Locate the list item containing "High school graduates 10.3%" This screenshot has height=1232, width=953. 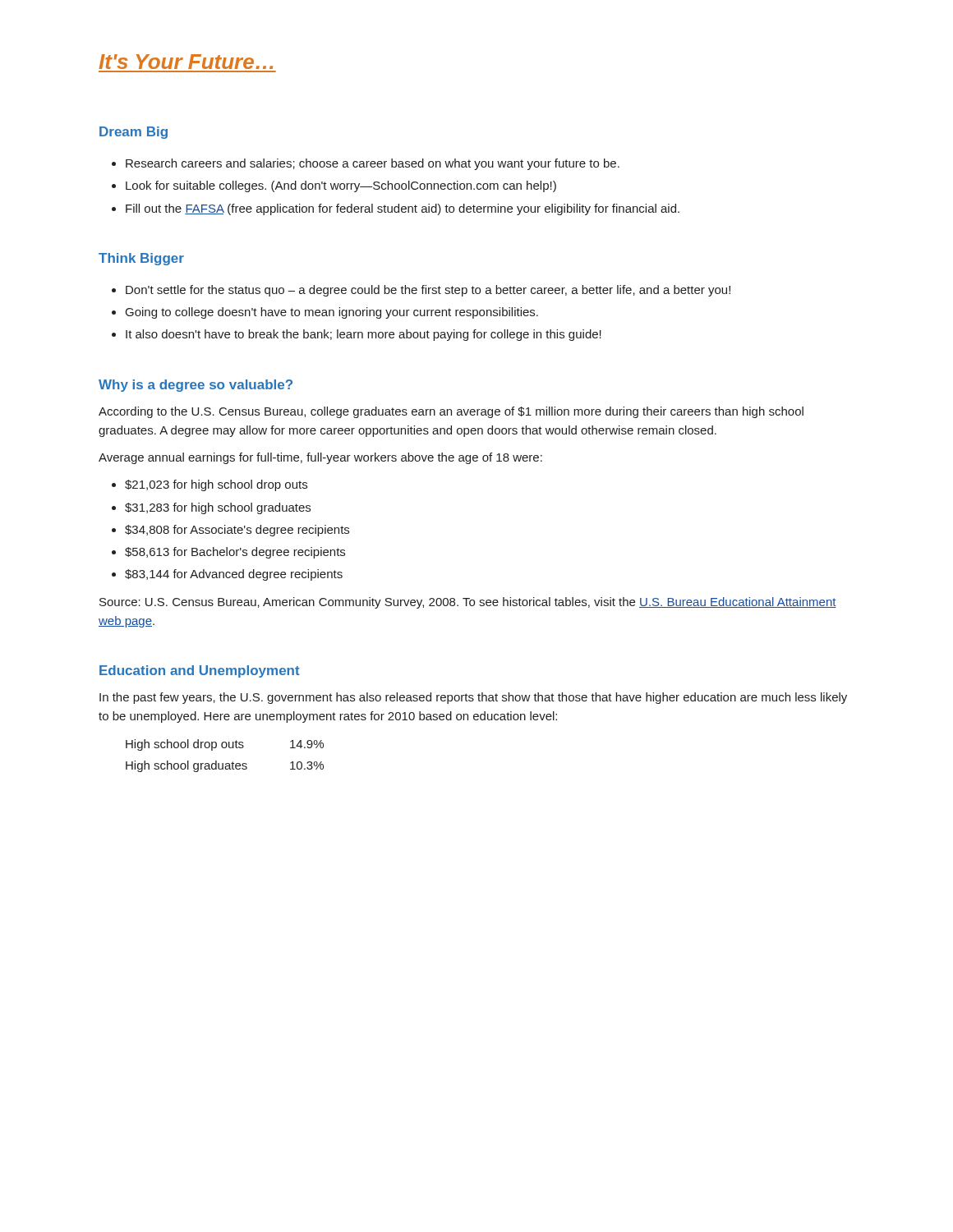(224, 765)
